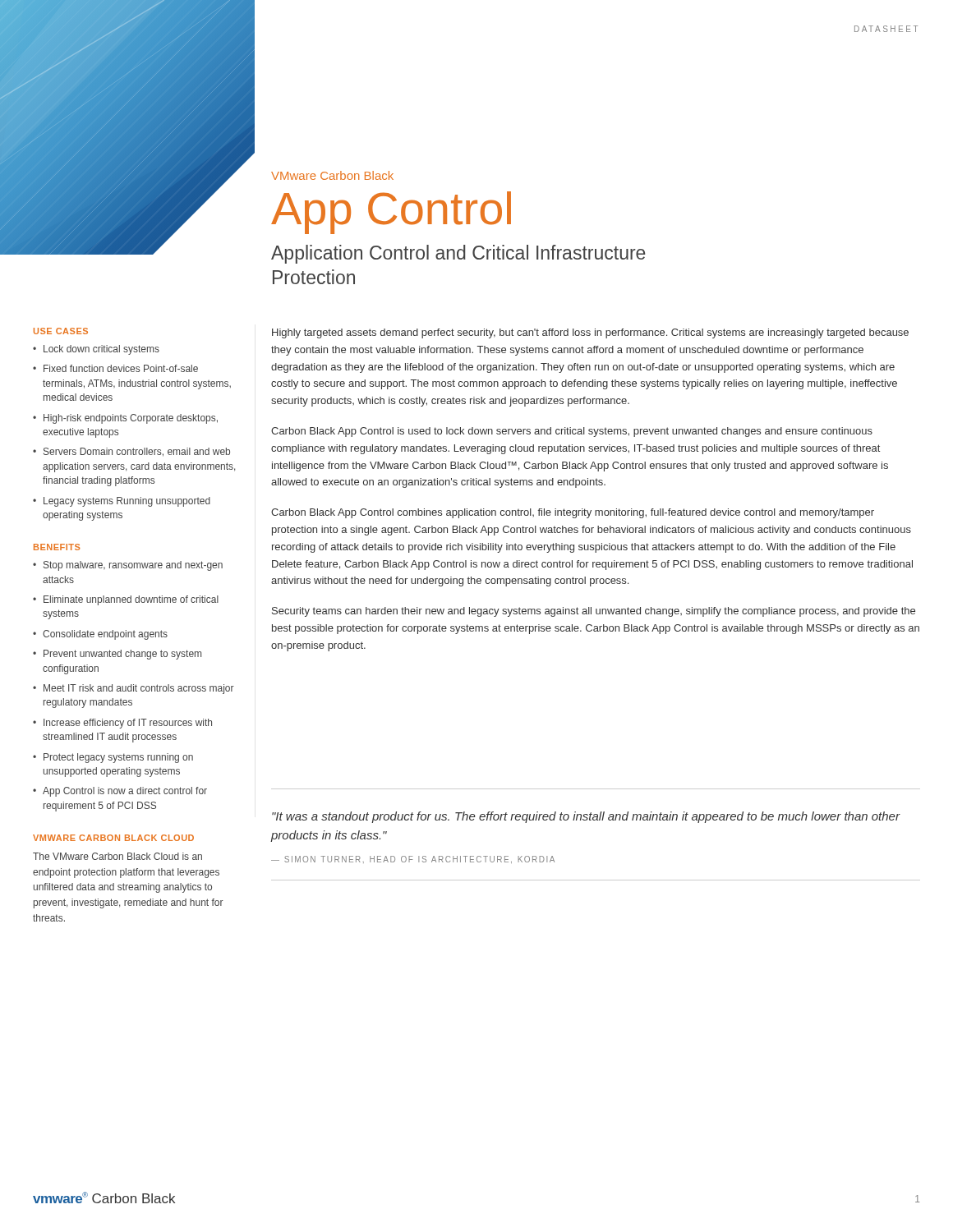Find the block starting "VMWARE CARBON BLACK CLOUD"

tap(114, 838)
